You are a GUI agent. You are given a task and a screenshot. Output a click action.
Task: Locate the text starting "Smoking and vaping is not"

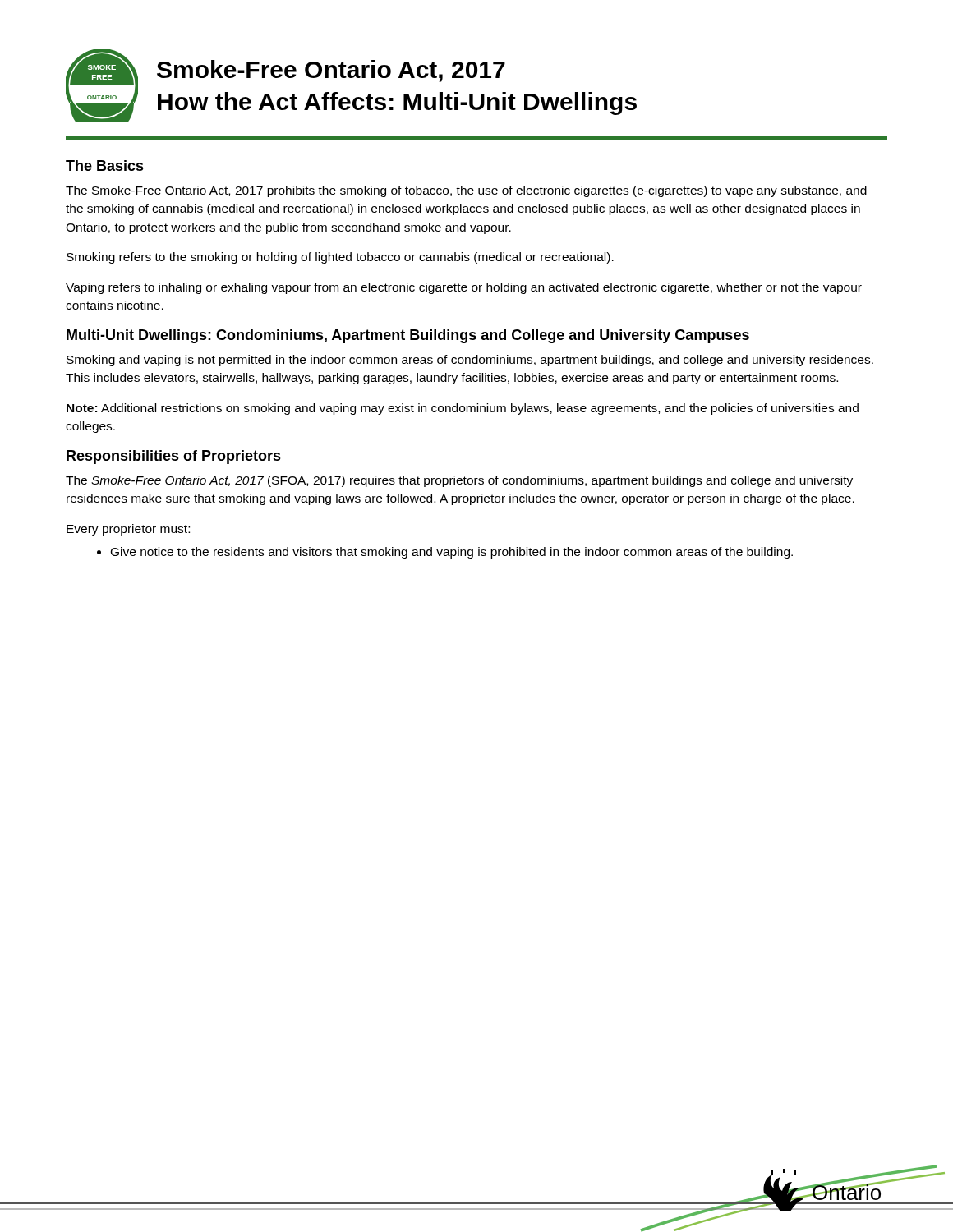coord(476,369)
